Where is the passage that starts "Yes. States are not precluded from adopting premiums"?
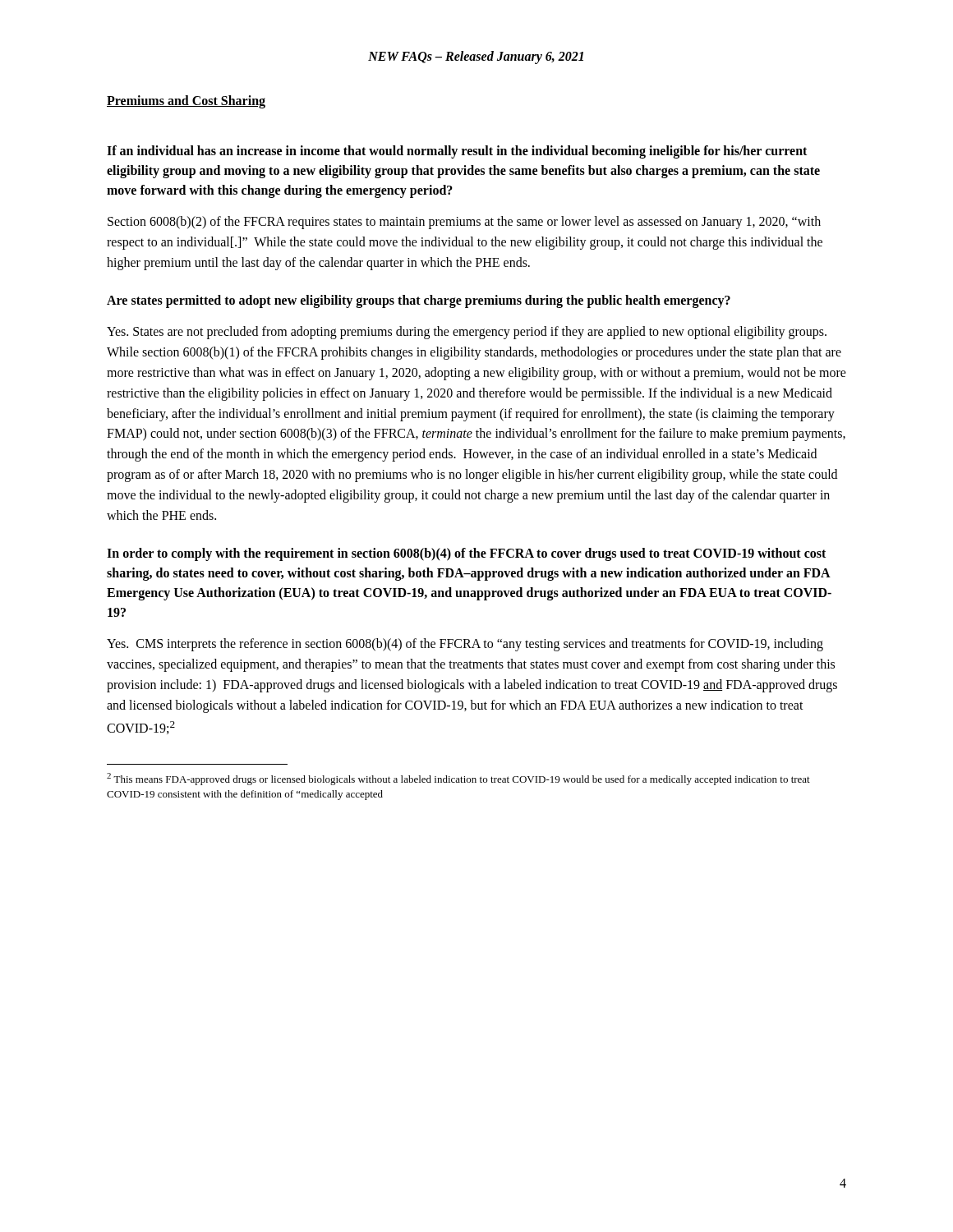 click(476, 423)
